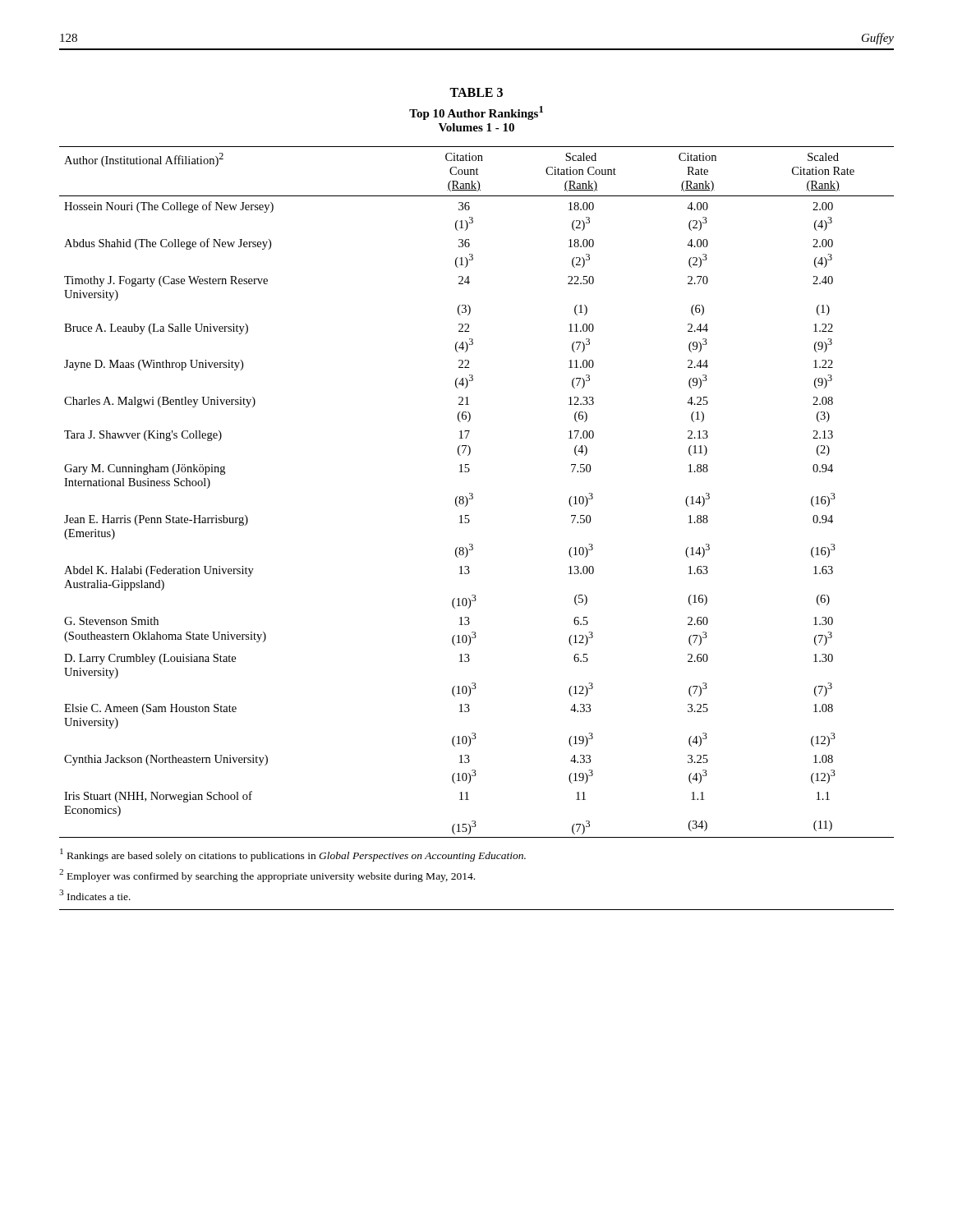Click the table

(x=476, y=492)
